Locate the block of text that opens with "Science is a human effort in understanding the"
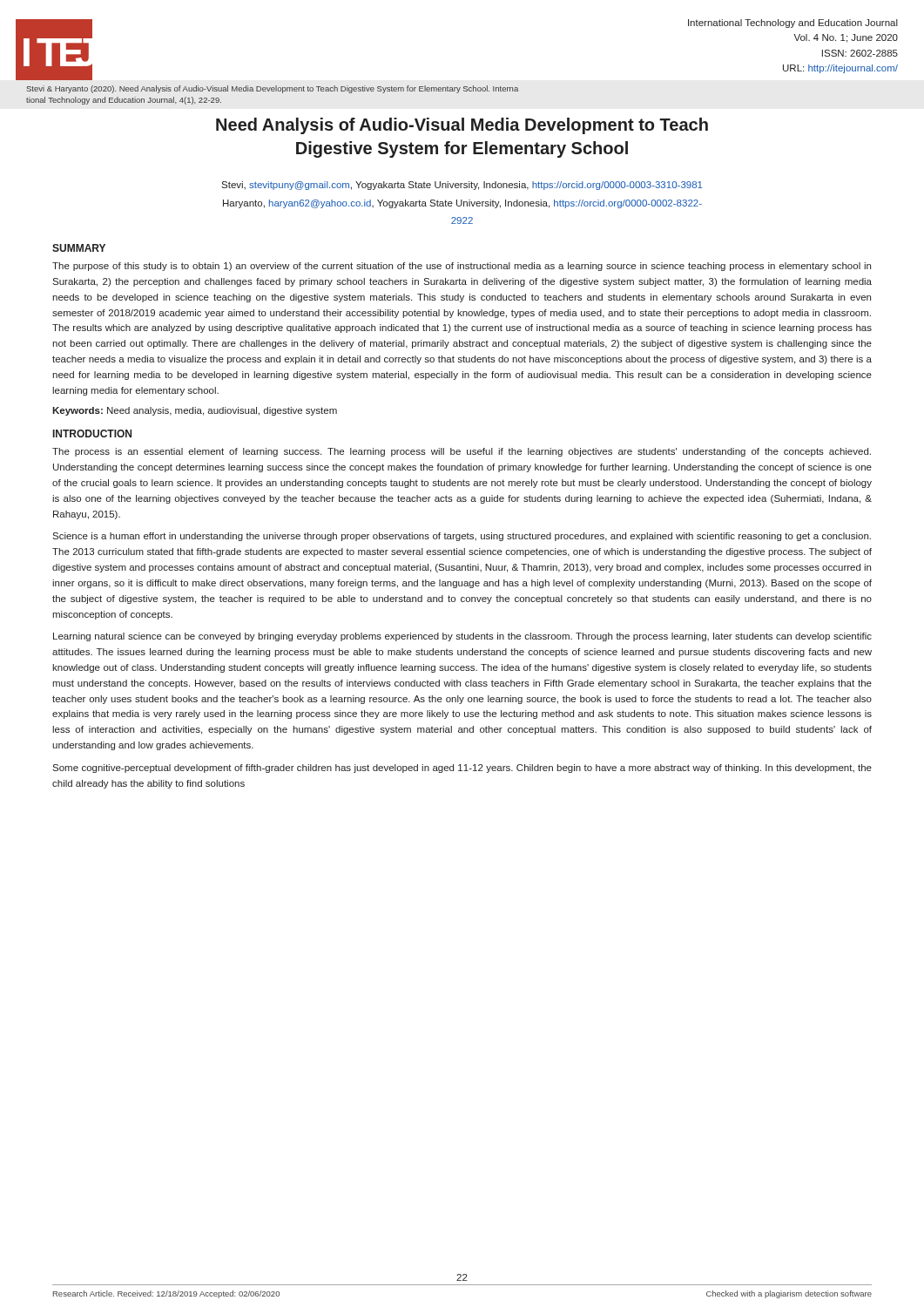 (x=462, y=575)
